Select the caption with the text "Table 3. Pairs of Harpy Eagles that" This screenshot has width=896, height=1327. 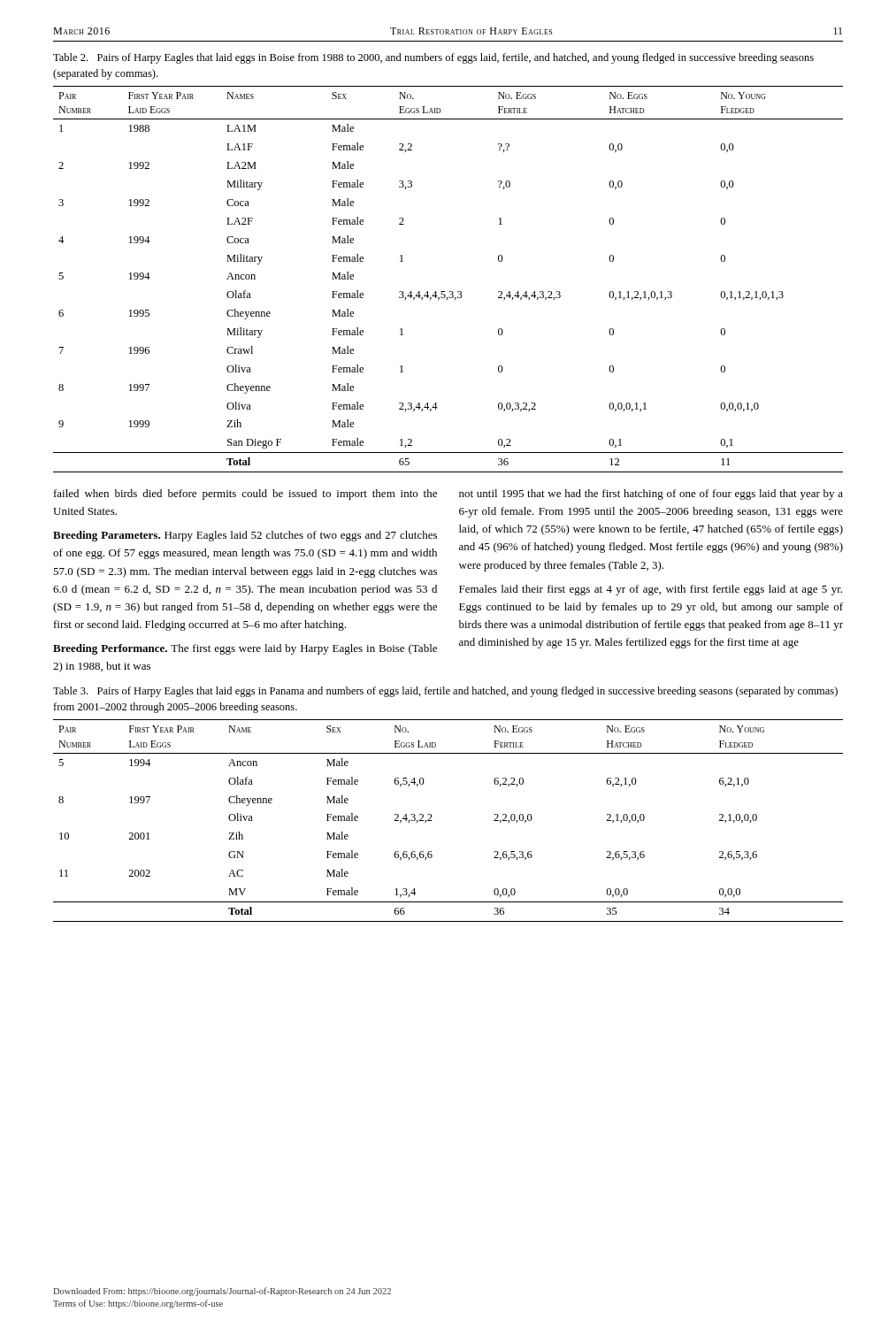pos(445,699)
